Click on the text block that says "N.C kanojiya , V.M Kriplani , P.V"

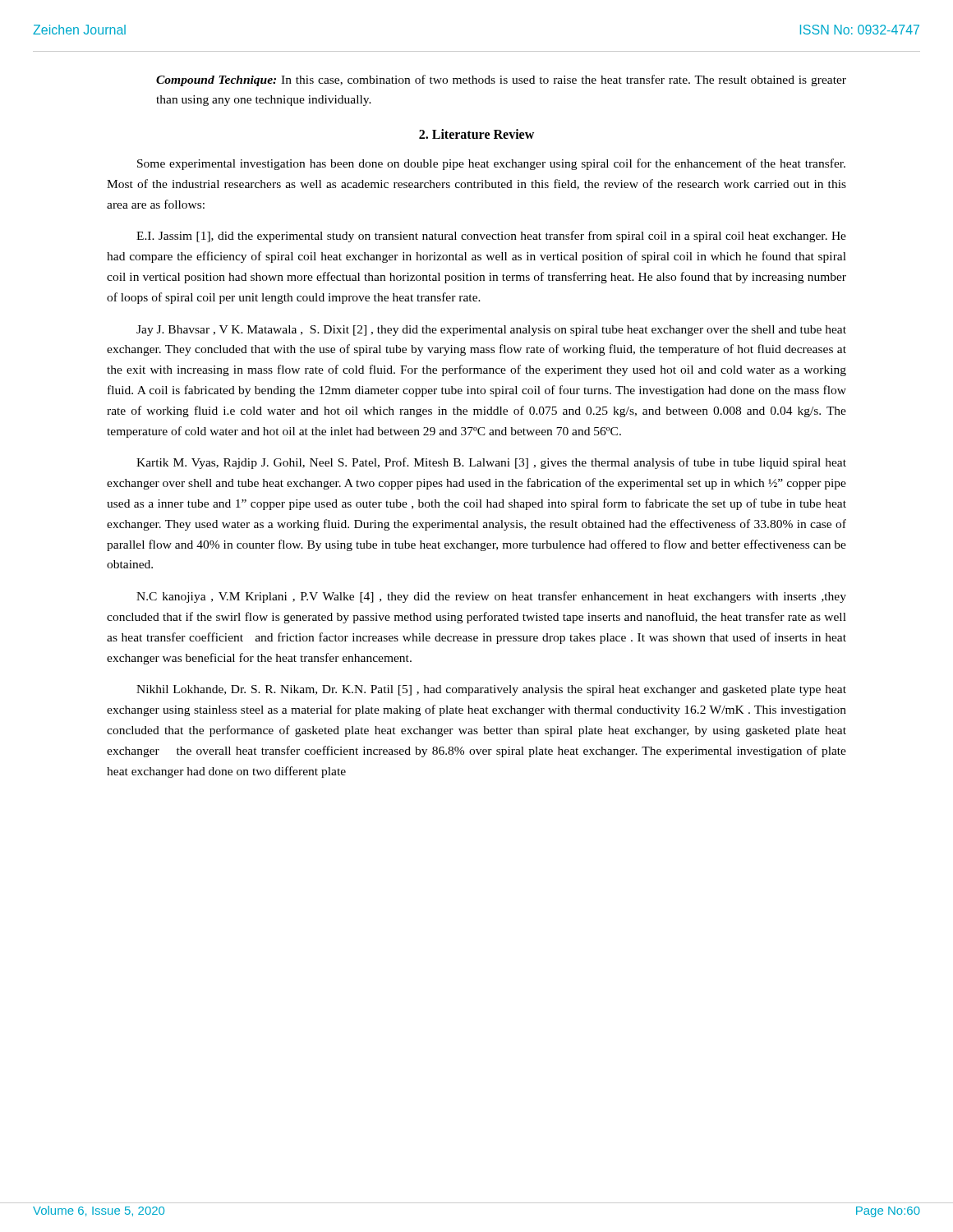point(476,627)
